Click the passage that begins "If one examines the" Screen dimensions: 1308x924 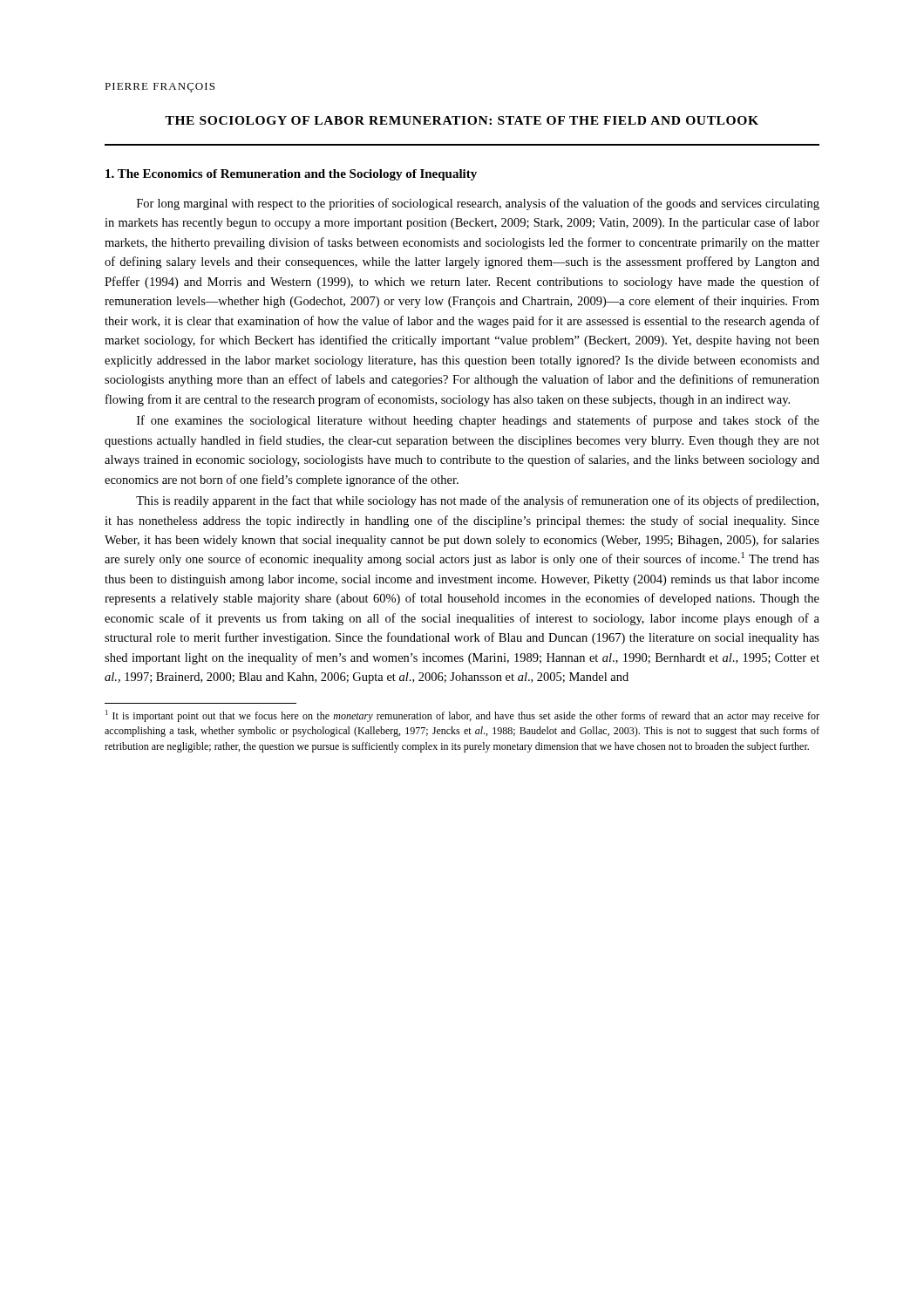462,450
